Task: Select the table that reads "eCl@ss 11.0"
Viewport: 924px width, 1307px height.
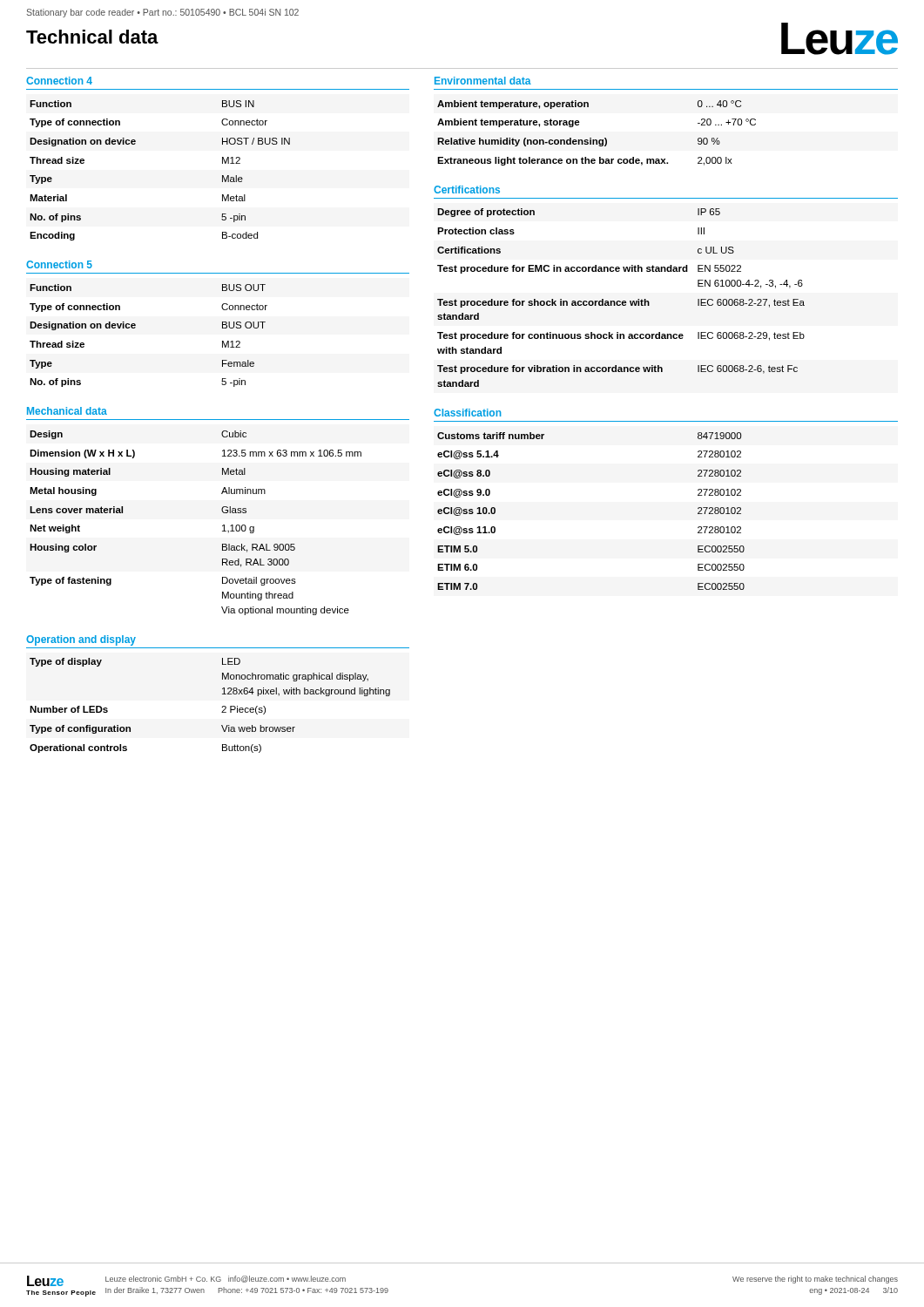Action: 666,511
